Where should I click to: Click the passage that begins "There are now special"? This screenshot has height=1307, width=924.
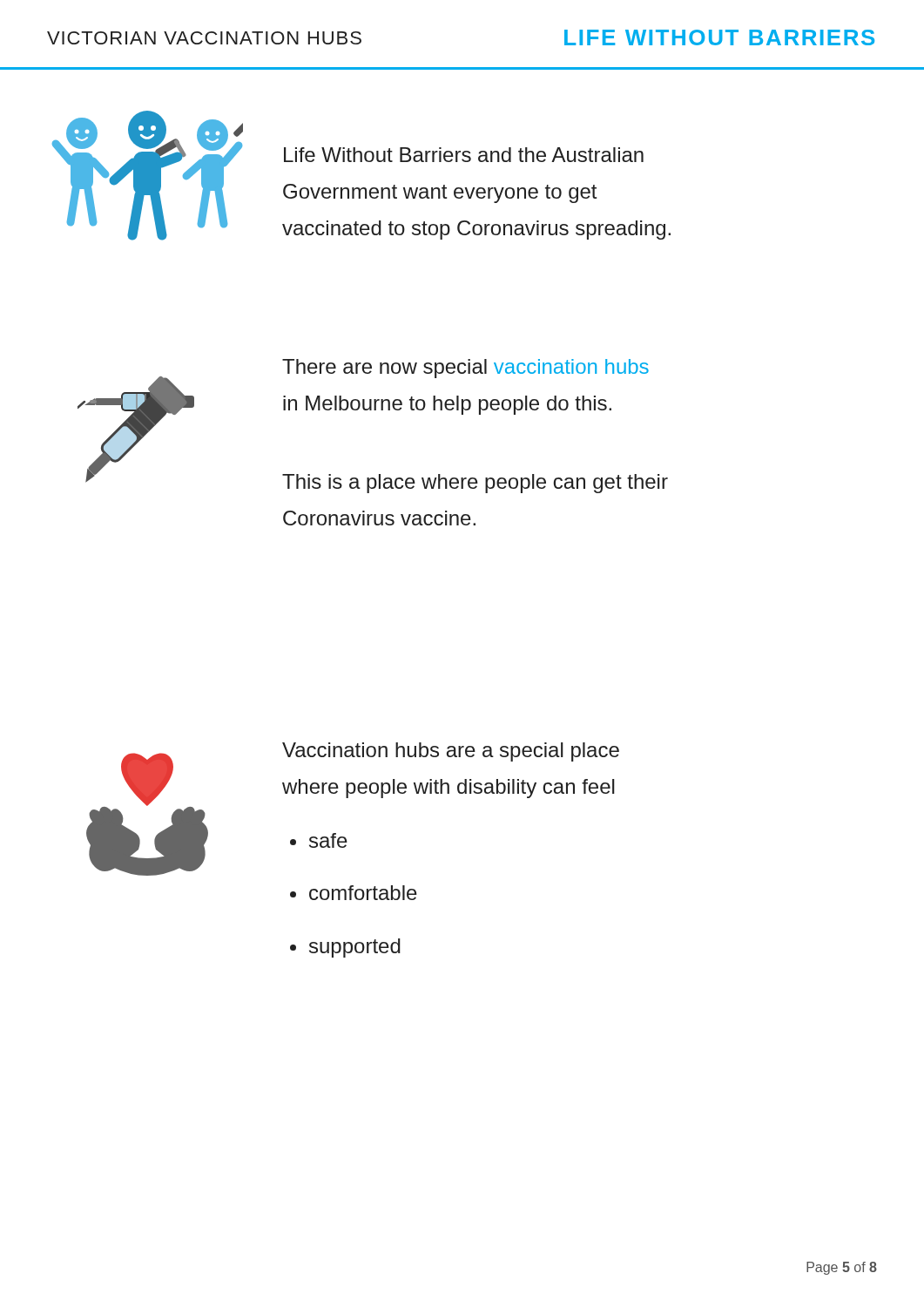465,369
